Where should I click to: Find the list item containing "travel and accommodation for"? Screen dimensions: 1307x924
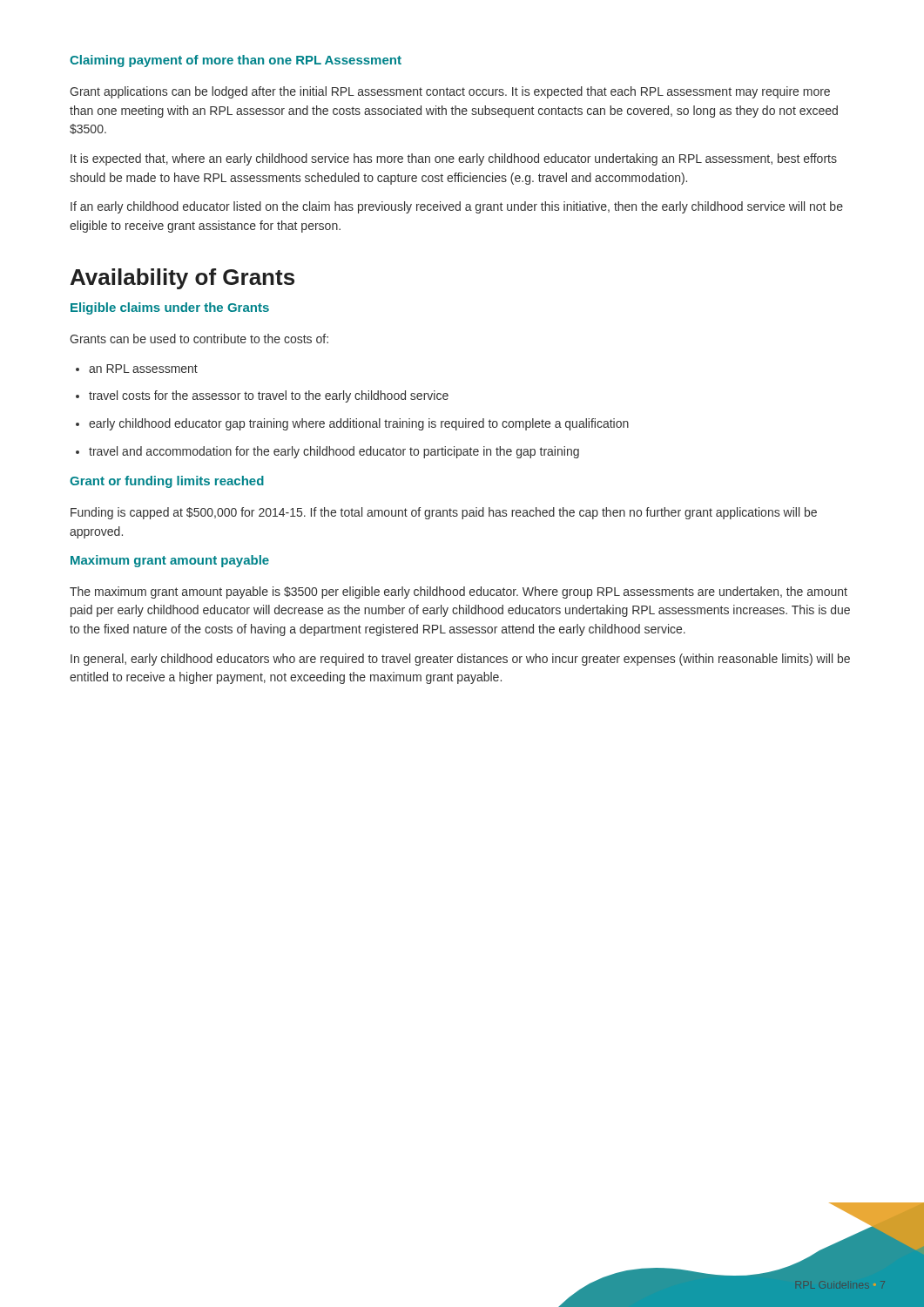coord(334,451)
